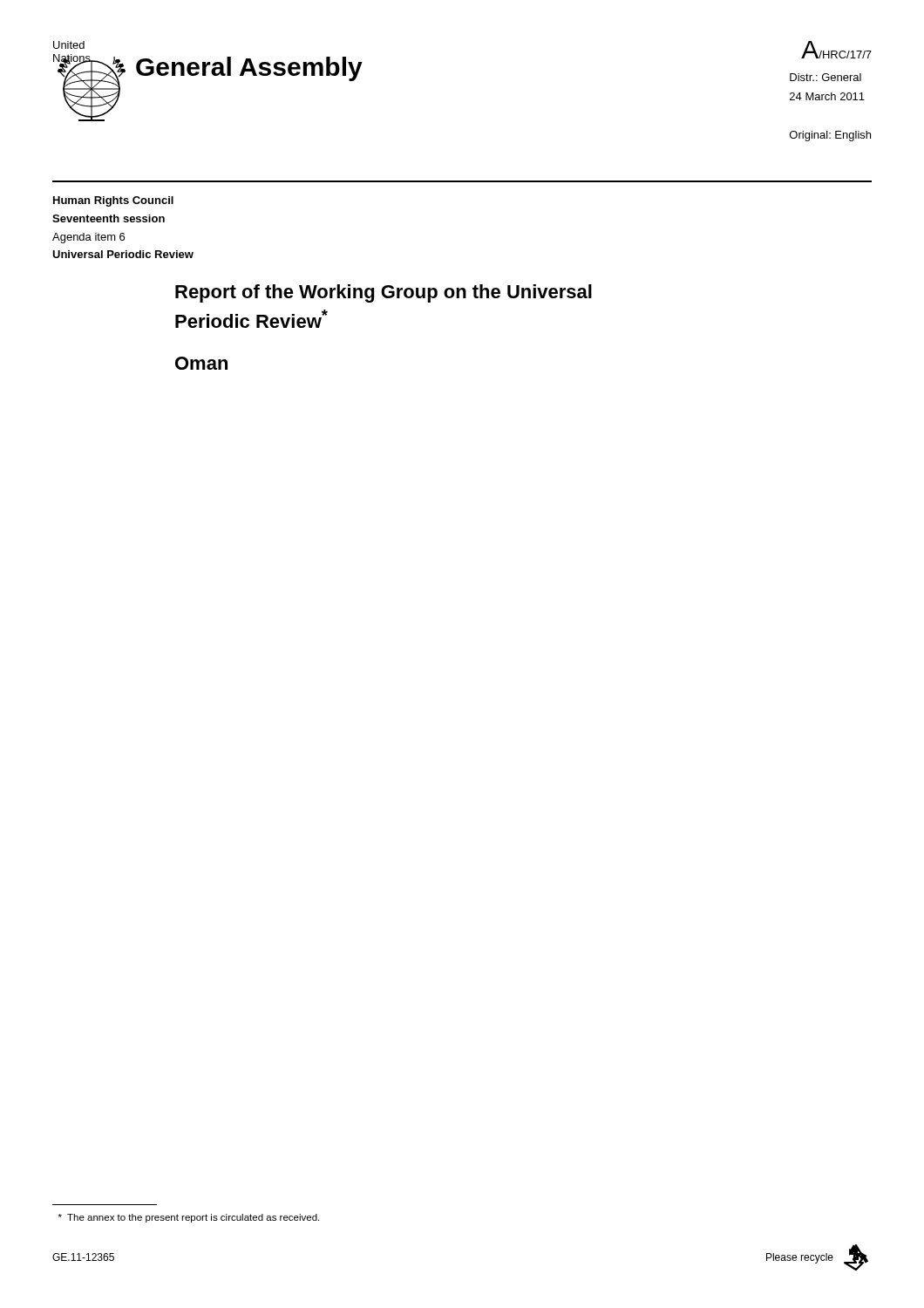Image resolution: width=924 pixels, height=1308 pixels.
Task: Click on the footnote that says "The annex to the present report"
Action: (314, 1215)
